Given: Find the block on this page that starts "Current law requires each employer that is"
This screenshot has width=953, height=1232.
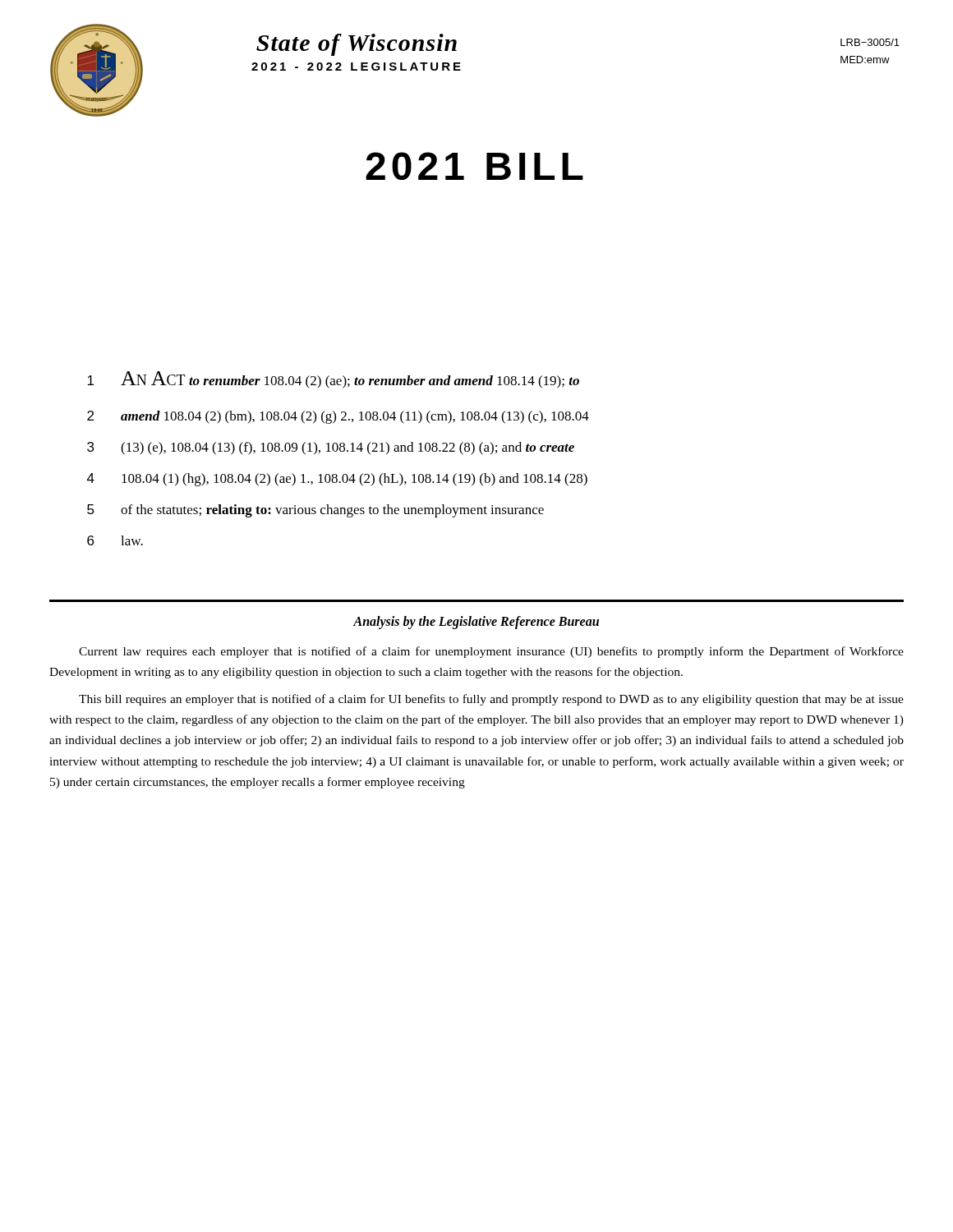Looking at the screenshot, I should [x=476, y=716].
